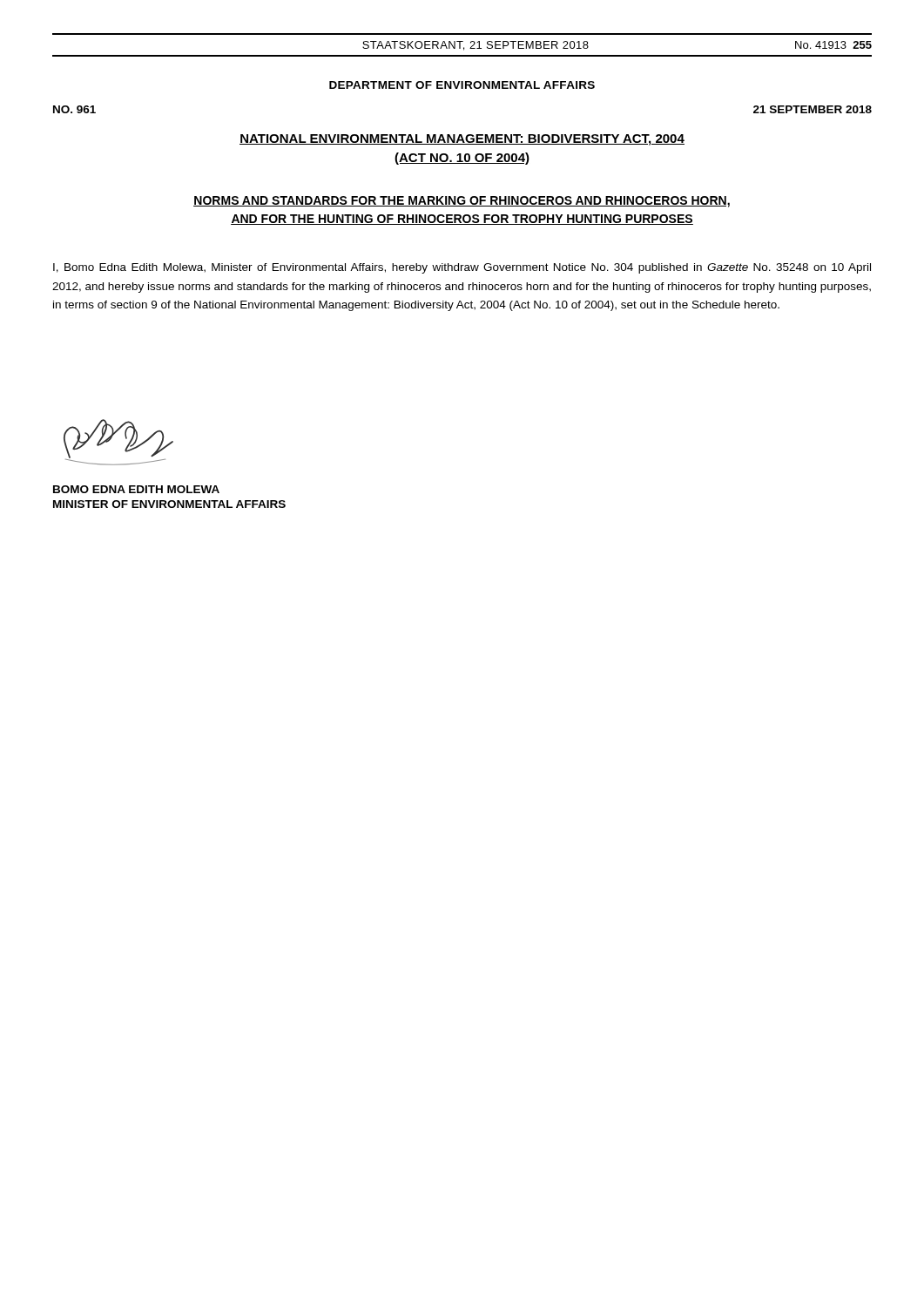Point to the title beginning "NATIONAL ENVIRONMENTAL MANAGEMENT: BIODIVERSITY ACT, 2004(ACT NO."
The height and width of the screenshot is (1307, 924).
(x=462, y=148)
